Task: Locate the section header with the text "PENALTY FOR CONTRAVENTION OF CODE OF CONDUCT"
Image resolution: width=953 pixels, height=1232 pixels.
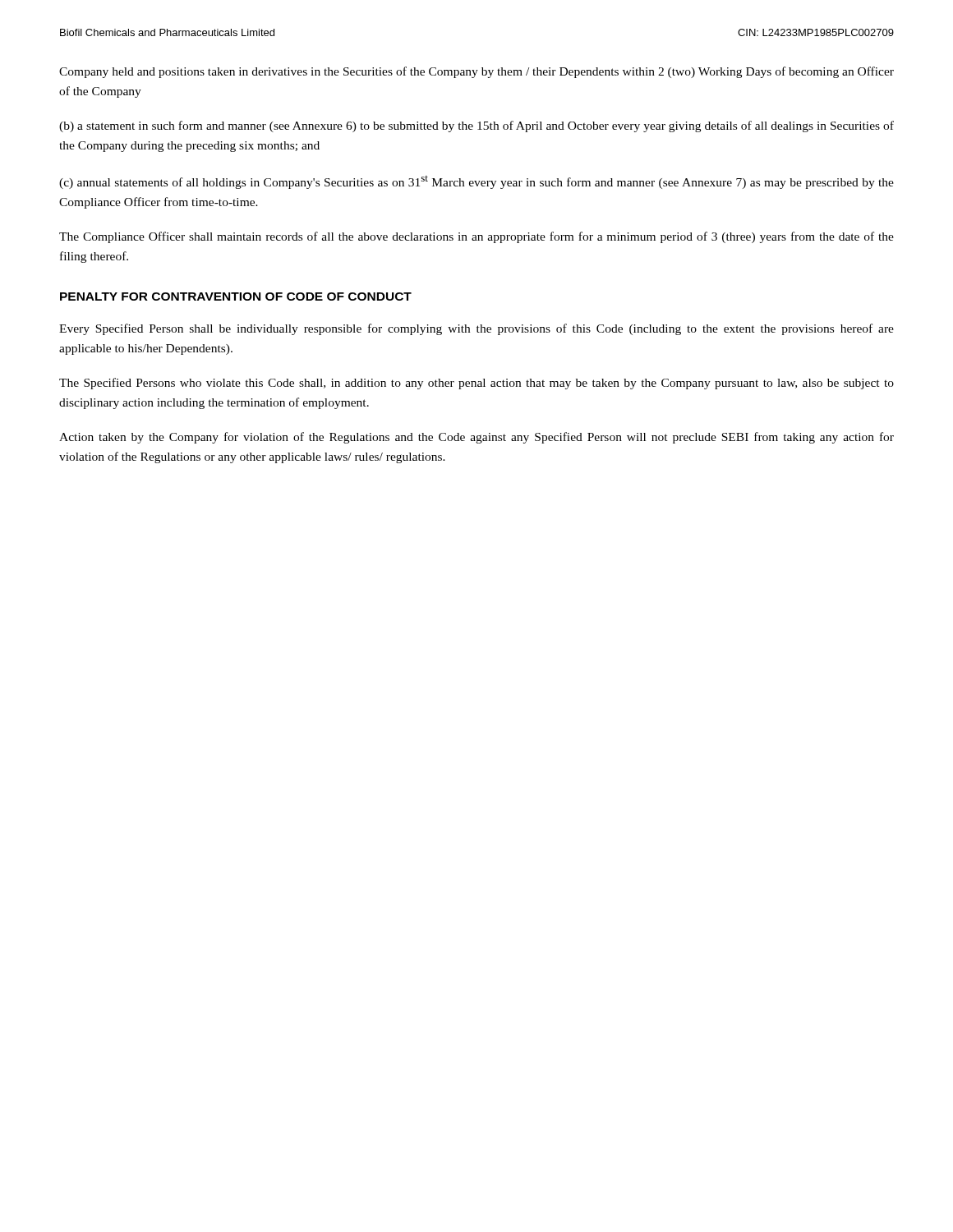Action: pyautogui.click(x=235, y=296)
